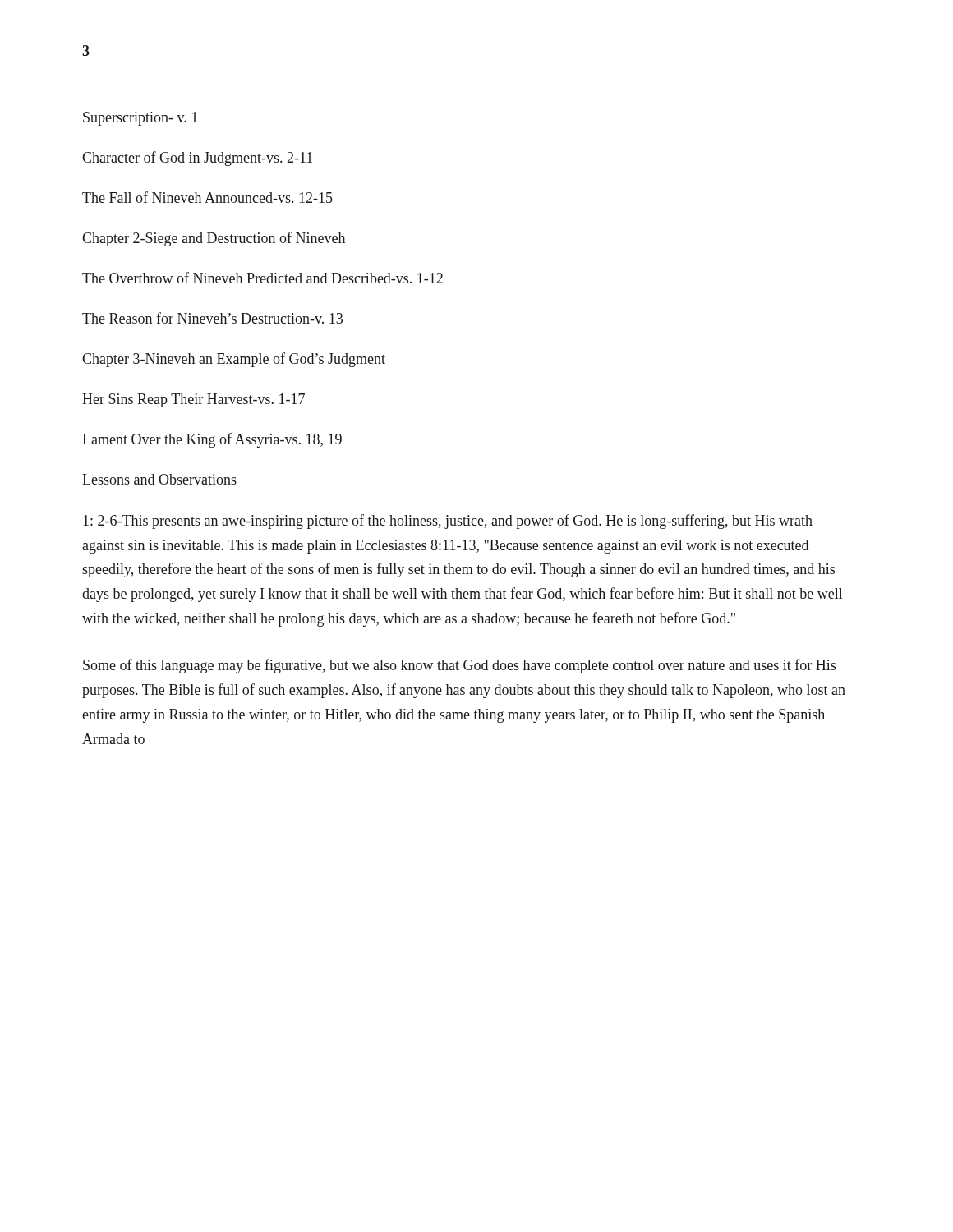Locate the block of text that opens with "The Reason for Nineveh’s Destruction-v."
This screenshot has width=953, height=1232.
click(x=213, y=319)
